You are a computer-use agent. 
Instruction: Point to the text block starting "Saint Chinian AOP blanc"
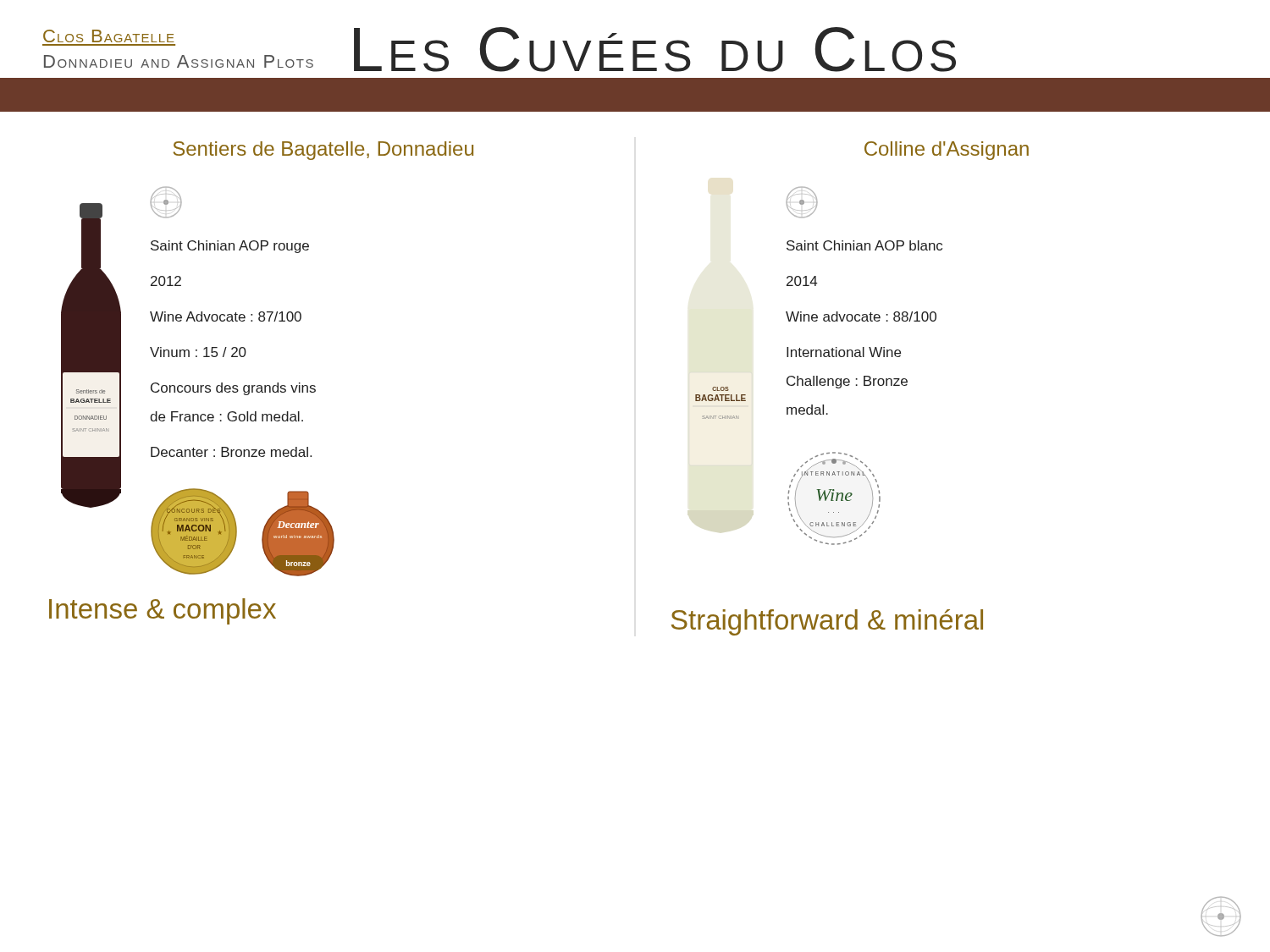(x=864, y=245)
